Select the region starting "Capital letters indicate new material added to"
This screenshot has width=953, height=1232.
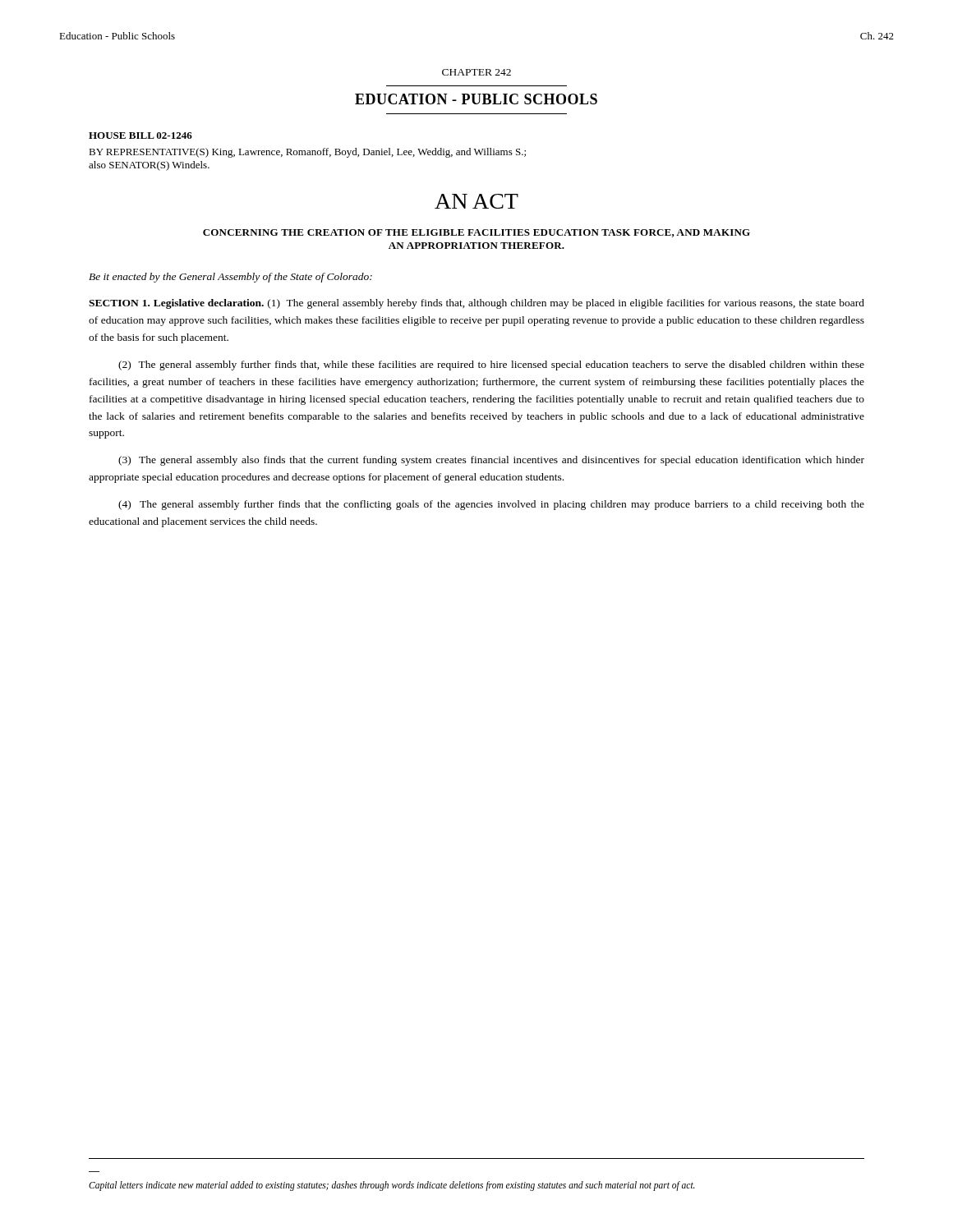392,1185
